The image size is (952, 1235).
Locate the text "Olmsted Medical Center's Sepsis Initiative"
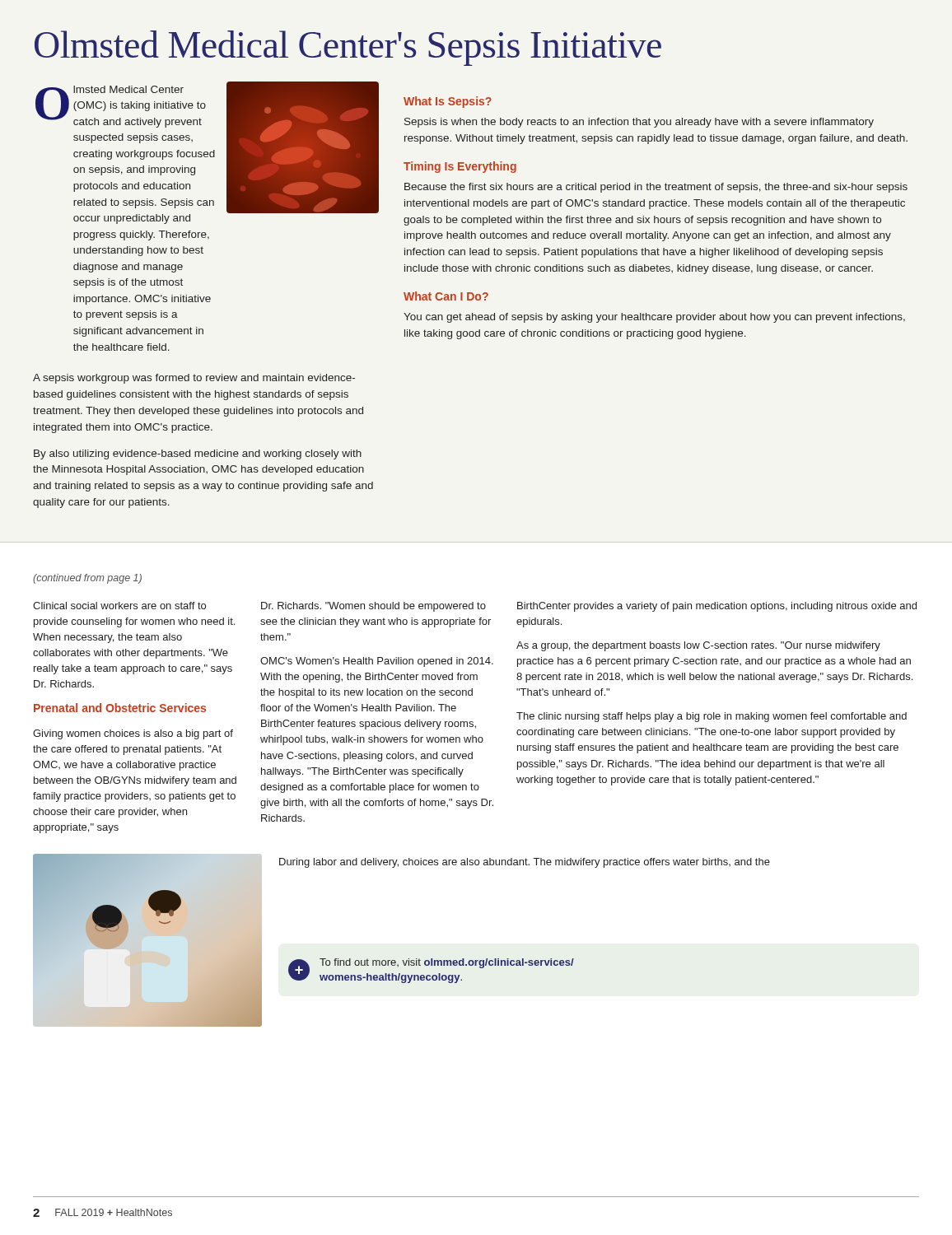[x=476, y=46]
